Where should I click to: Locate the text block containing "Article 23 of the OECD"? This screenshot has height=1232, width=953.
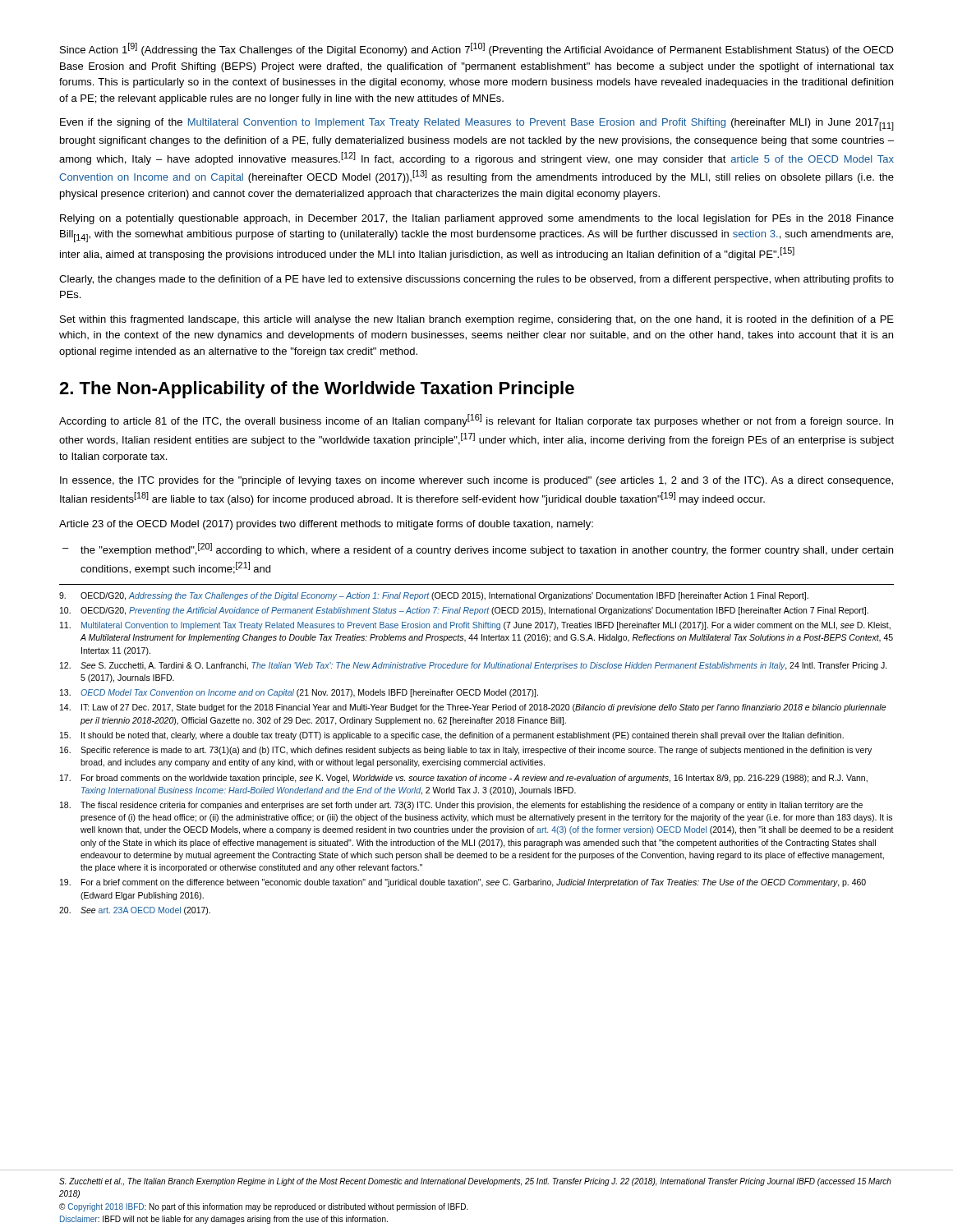[x=326, y=523]
